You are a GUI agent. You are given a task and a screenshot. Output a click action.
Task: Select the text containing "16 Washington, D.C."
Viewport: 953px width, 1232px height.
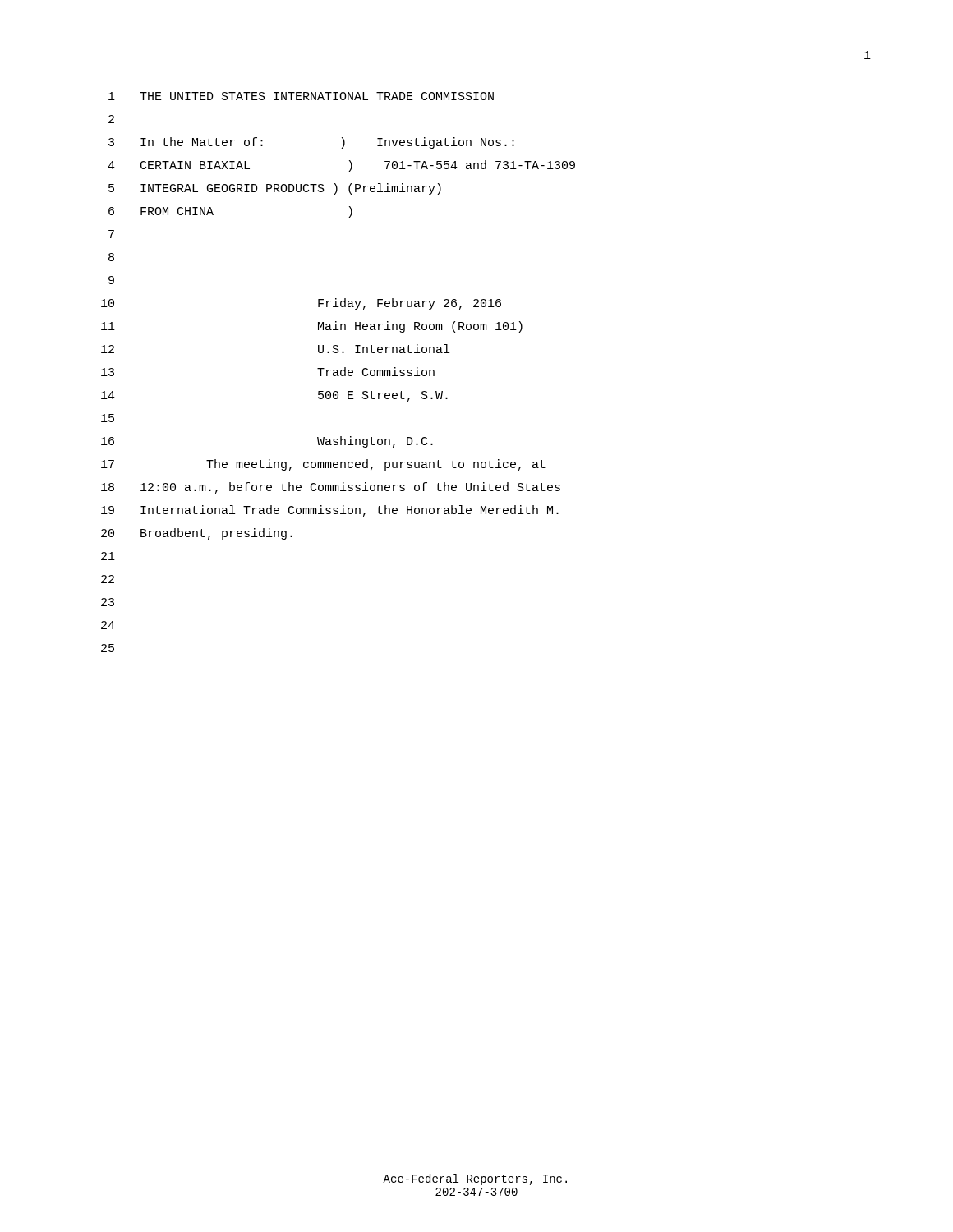104,441
